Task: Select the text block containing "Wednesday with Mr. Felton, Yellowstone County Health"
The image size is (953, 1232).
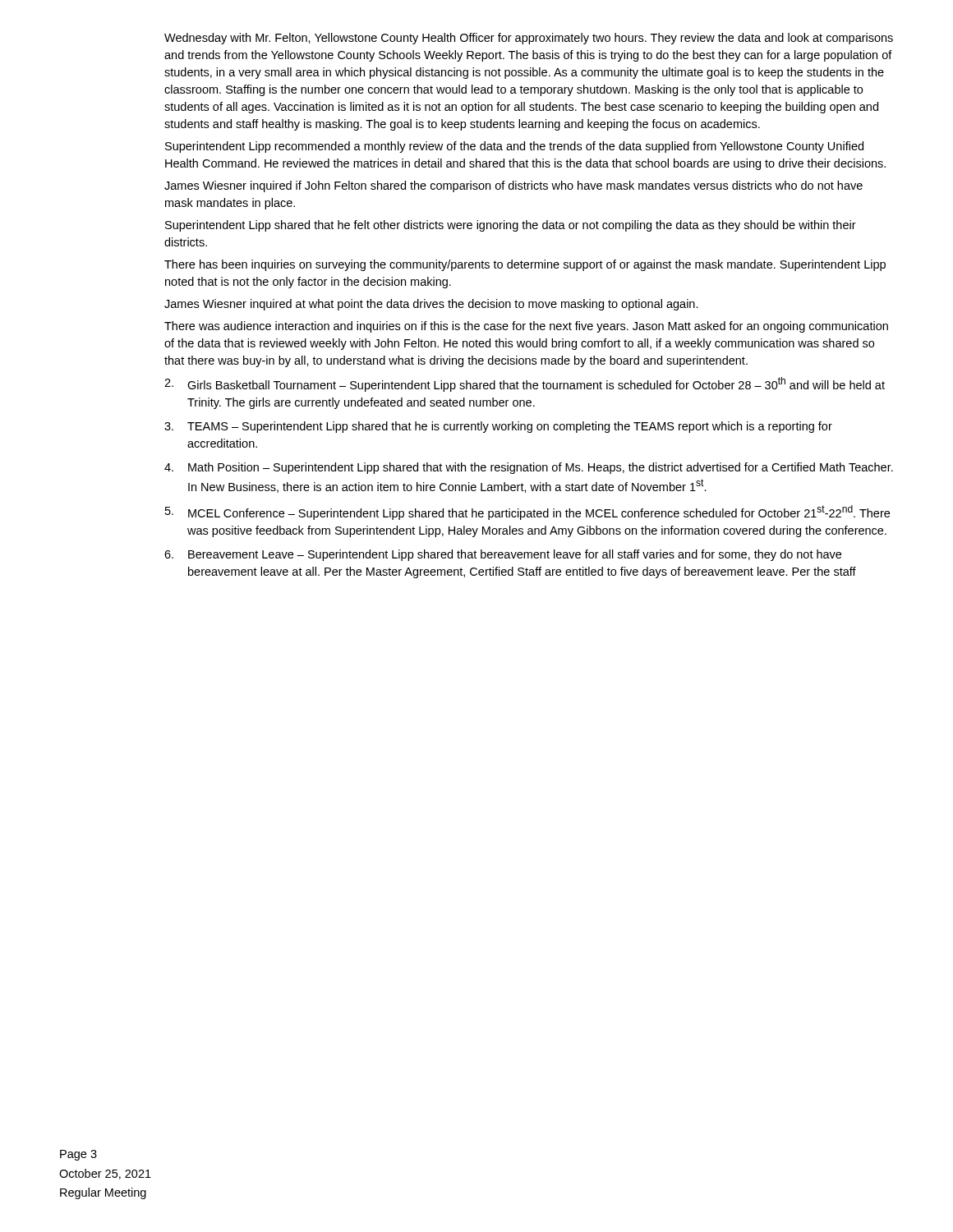Action: [x=529, y=81]
